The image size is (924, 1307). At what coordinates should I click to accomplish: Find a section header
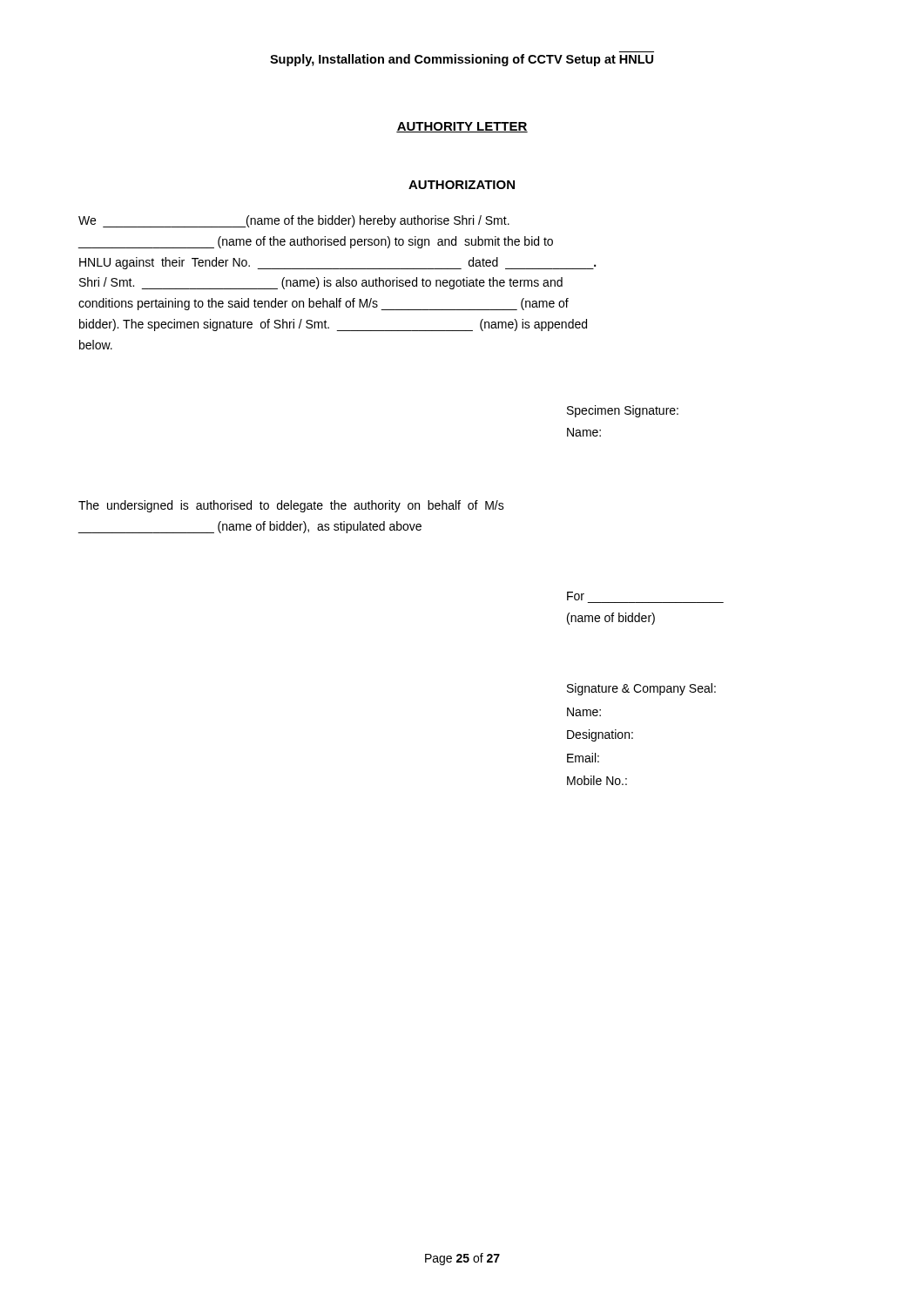(462, 184)
